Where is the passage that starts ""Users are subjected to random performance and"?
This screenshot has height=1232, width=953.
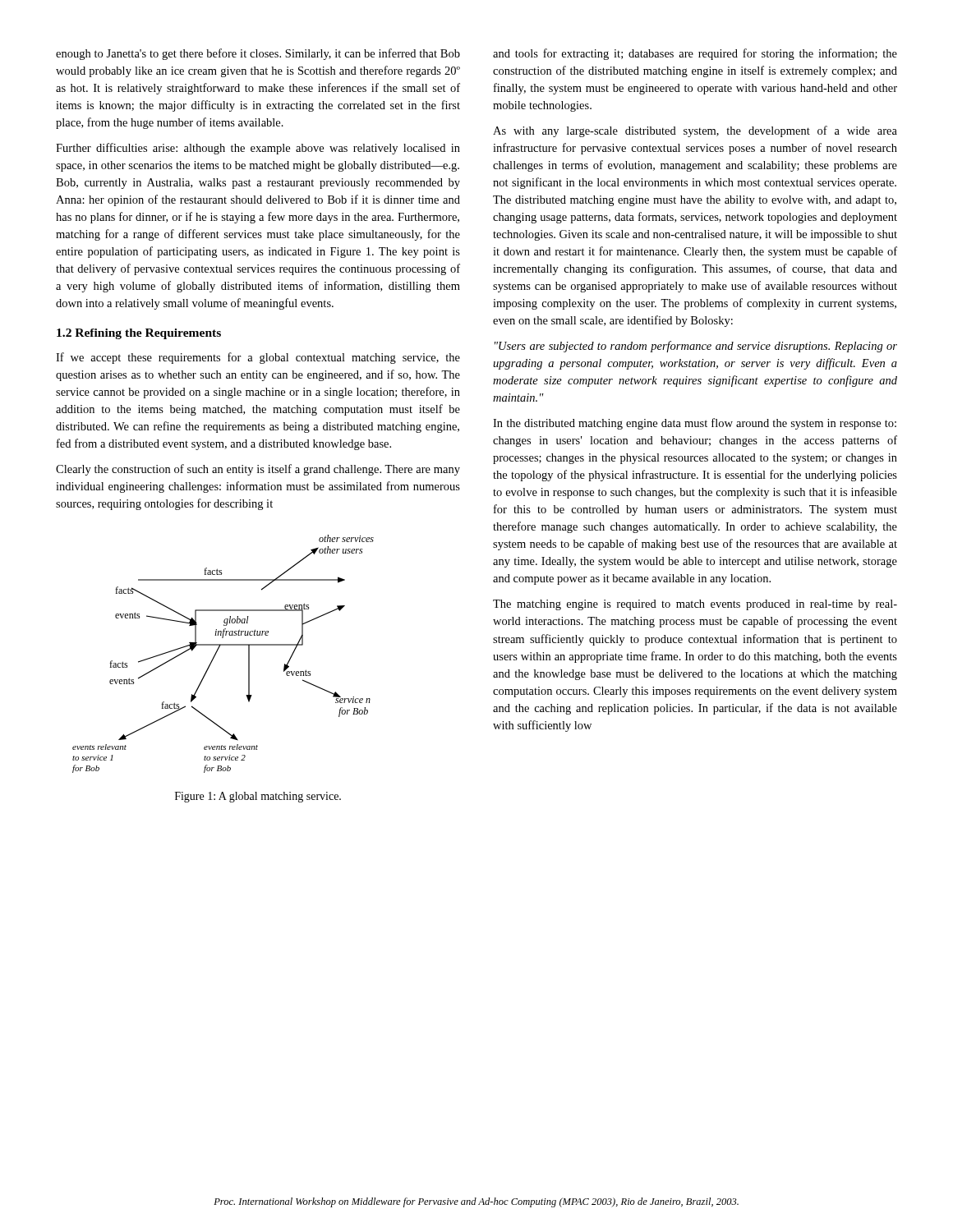click(695, 372)
